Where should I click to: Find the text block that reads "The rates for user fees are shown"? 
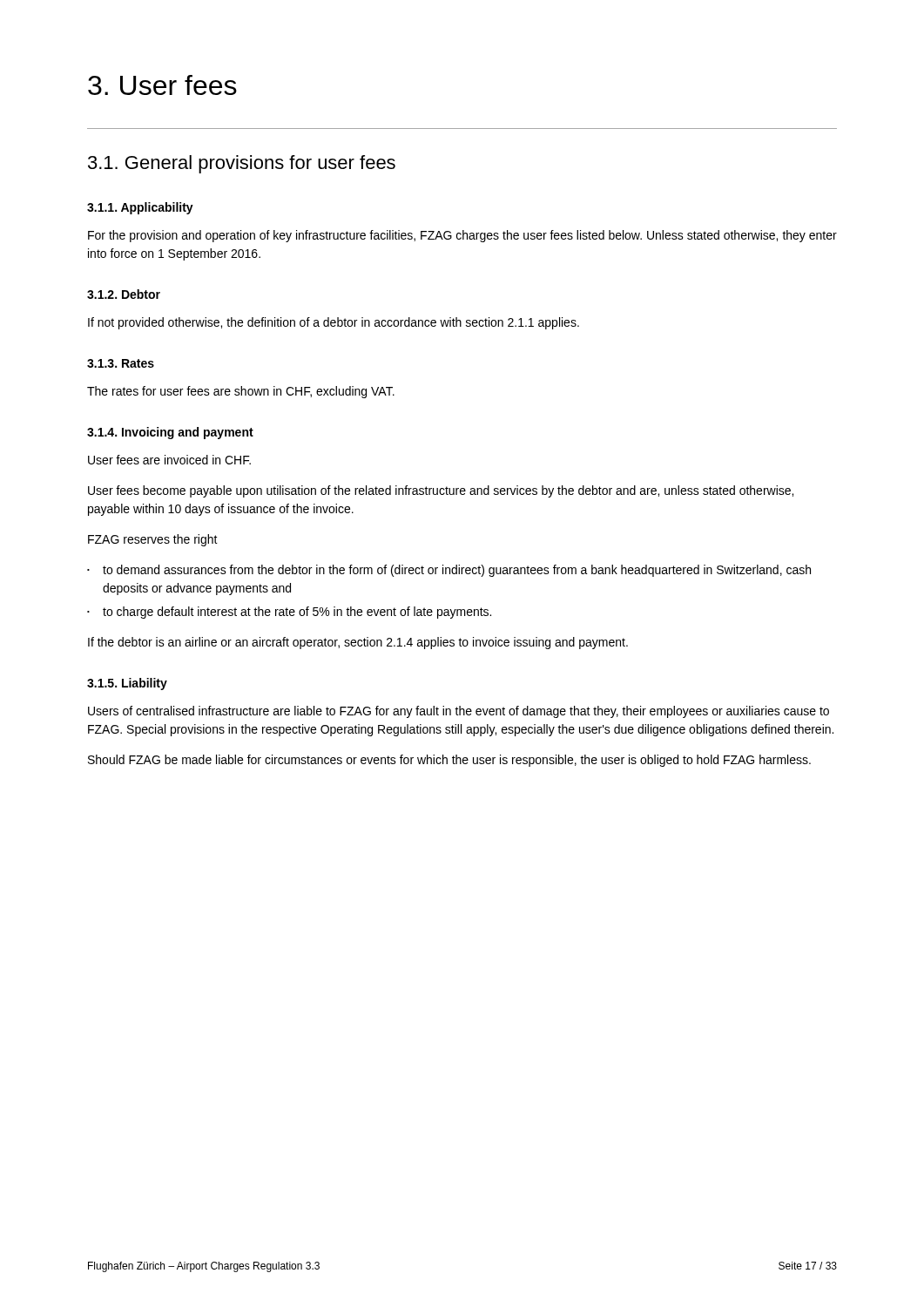click(x=241, y=392)
